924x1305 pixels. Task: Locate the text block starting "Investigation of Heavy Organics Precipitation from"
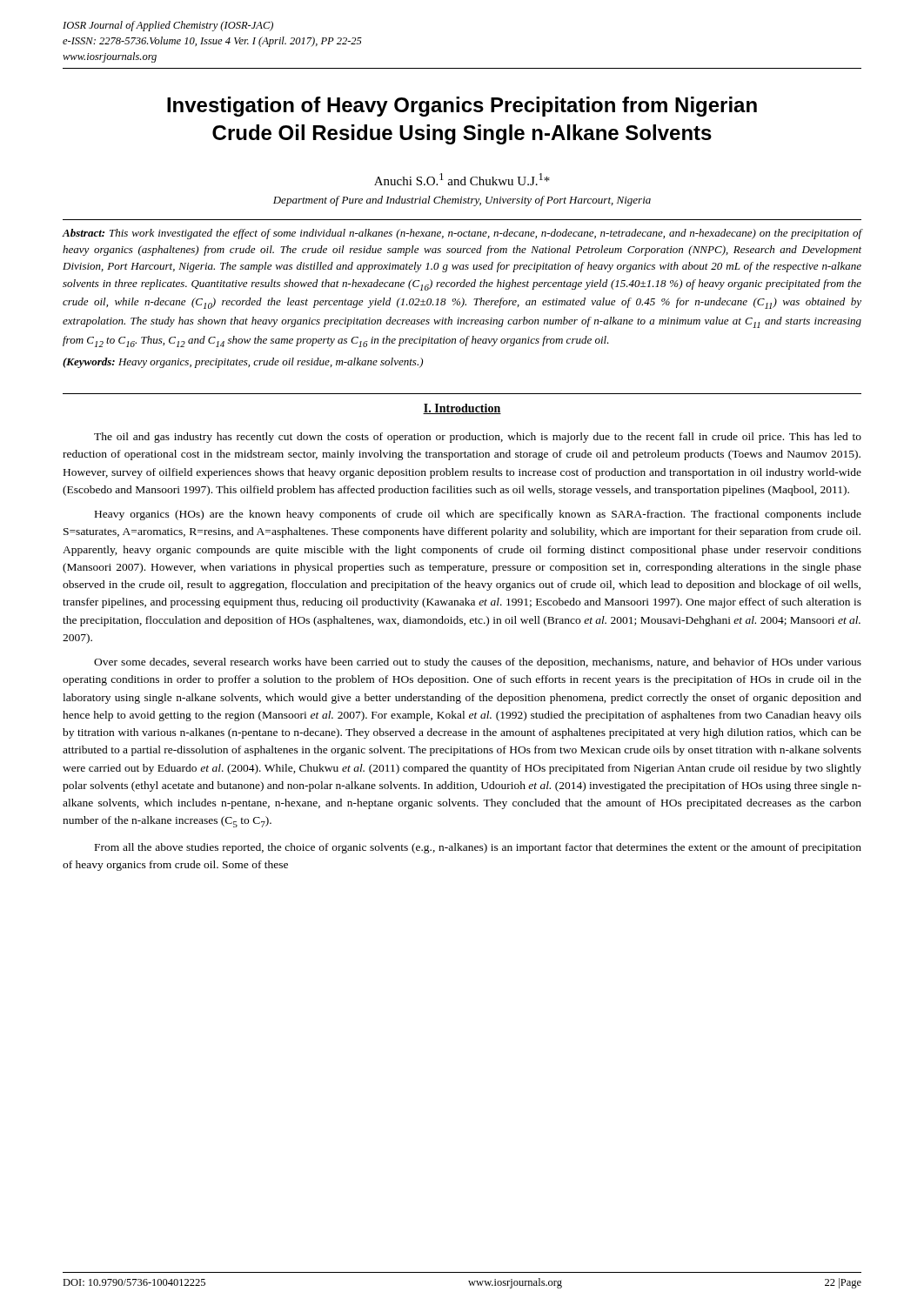click(462, 120)
